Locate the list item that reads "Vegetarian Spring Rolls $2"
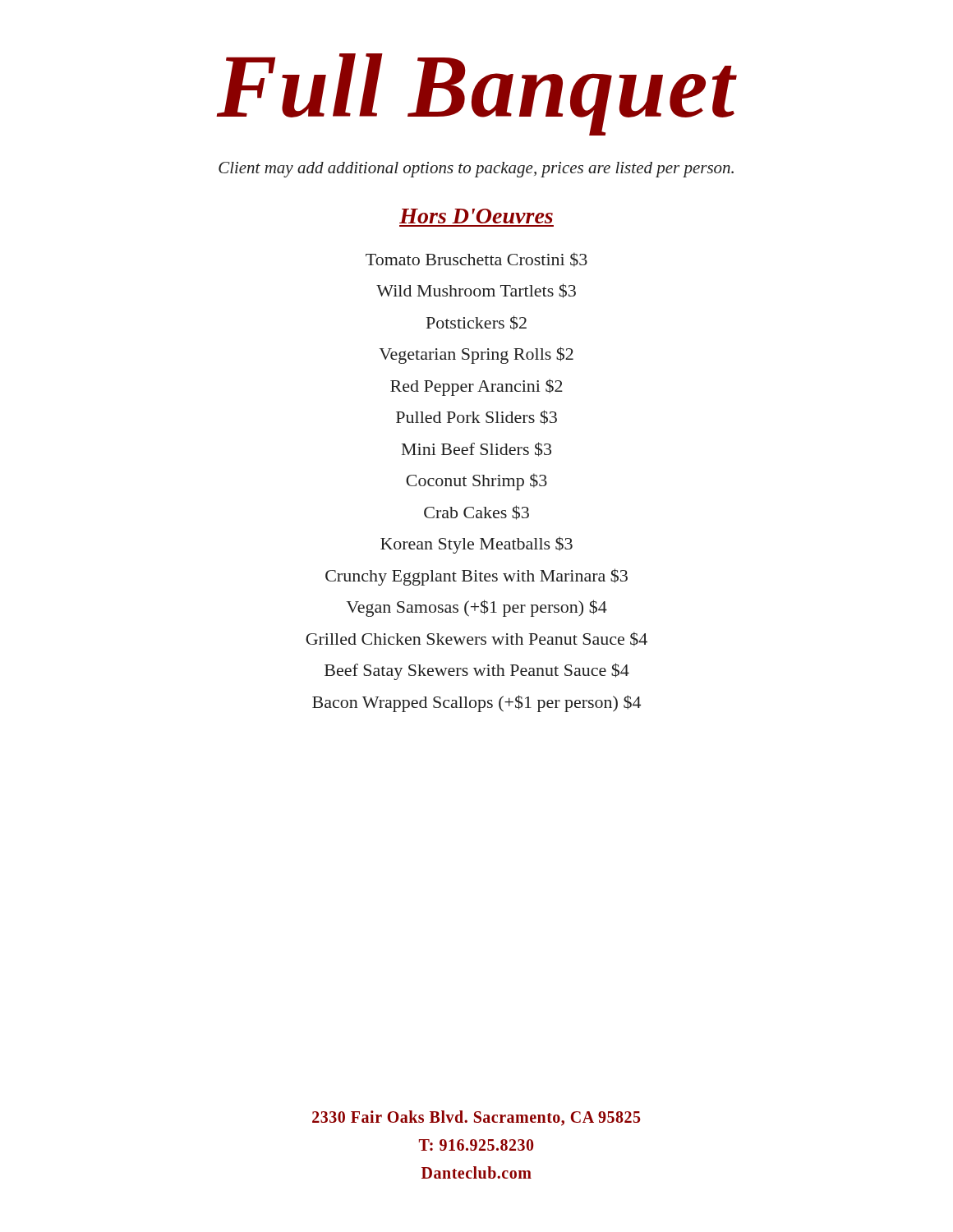Screen dimensions: 1232x953 (x=476, y=354)
